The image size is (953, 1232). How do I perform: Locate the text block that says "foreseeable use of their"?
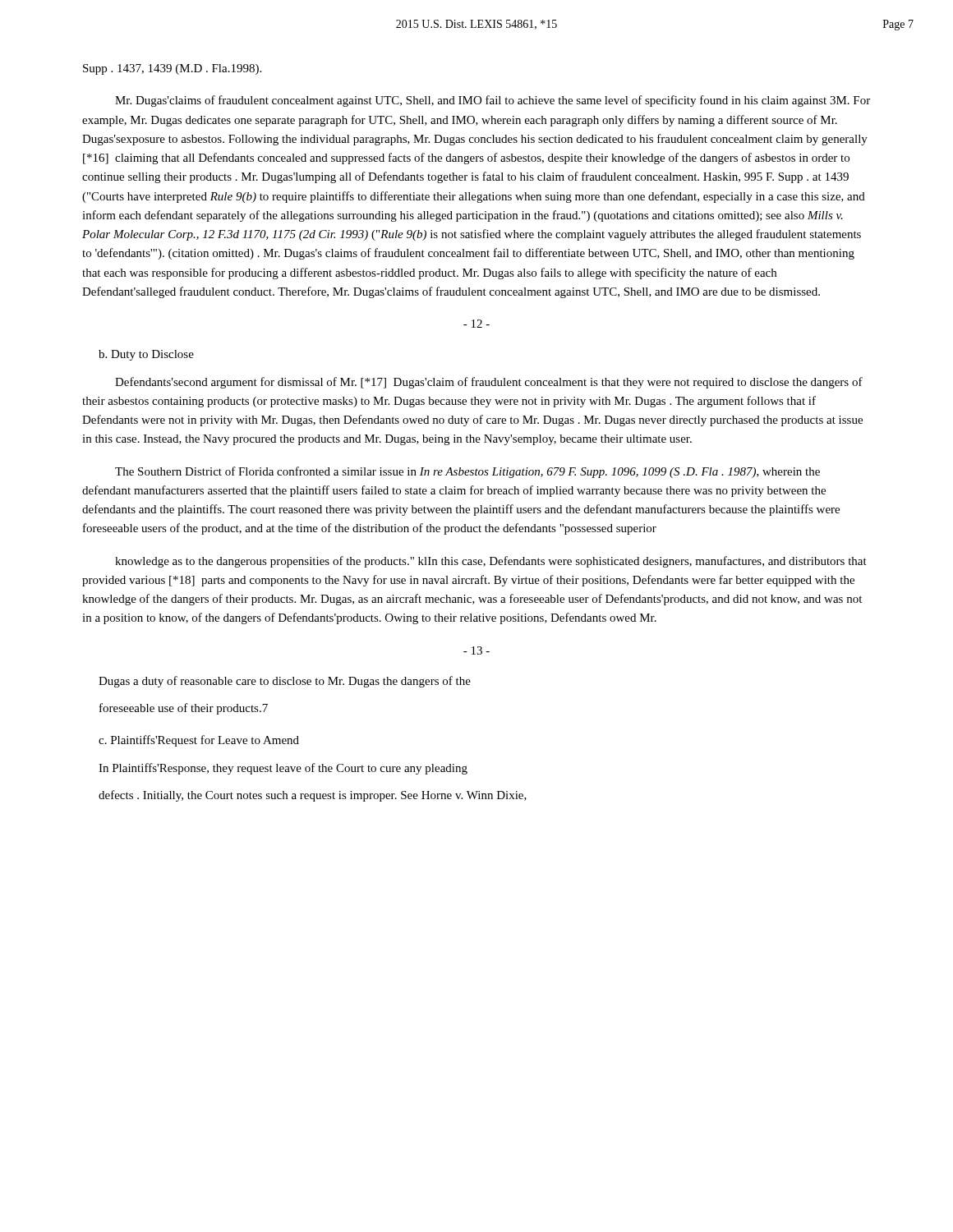pyautogui.click(x=183, y=708)
